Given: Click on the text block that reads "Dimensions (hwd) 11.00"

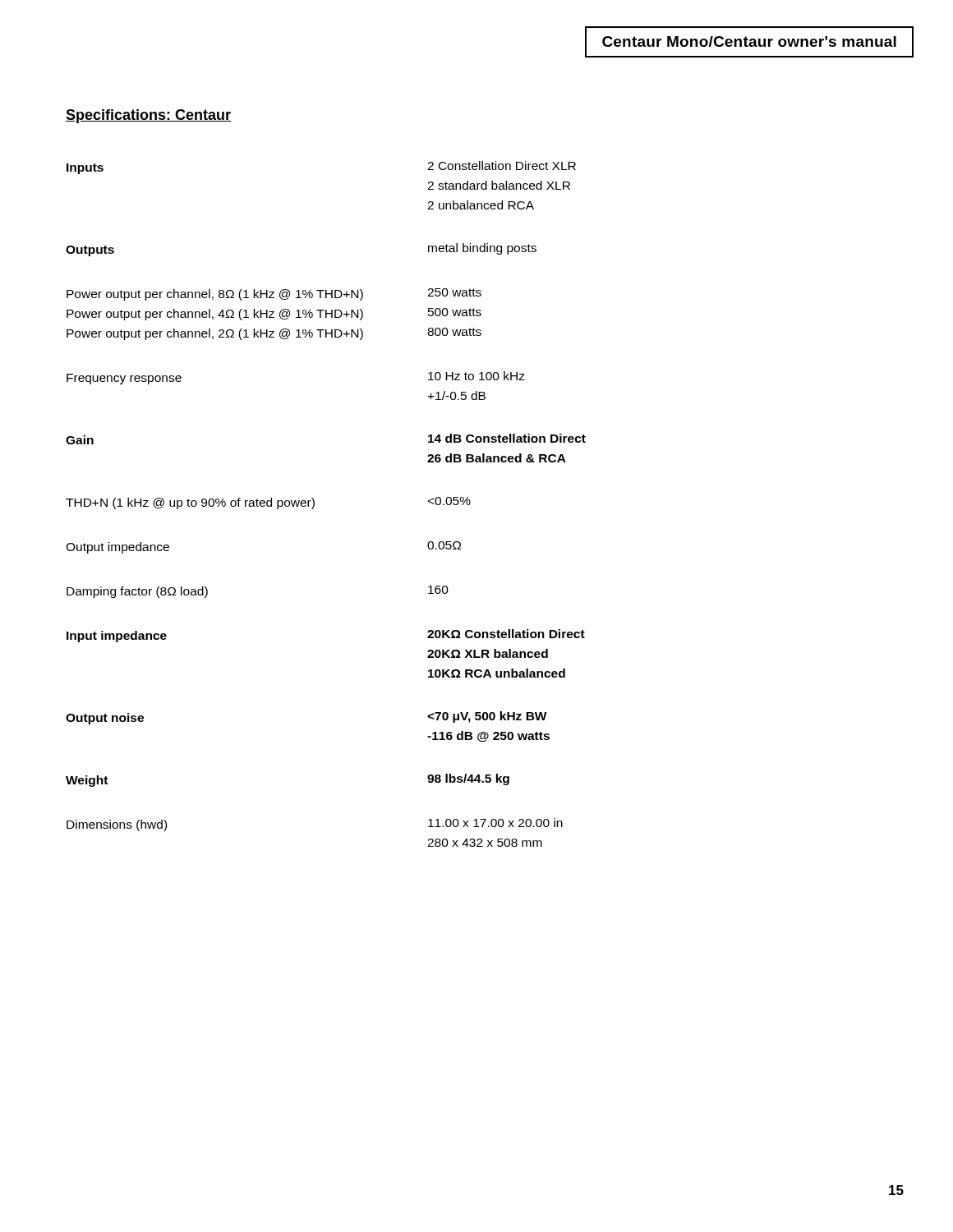Looking at the screenshot, I should [485, 833].
